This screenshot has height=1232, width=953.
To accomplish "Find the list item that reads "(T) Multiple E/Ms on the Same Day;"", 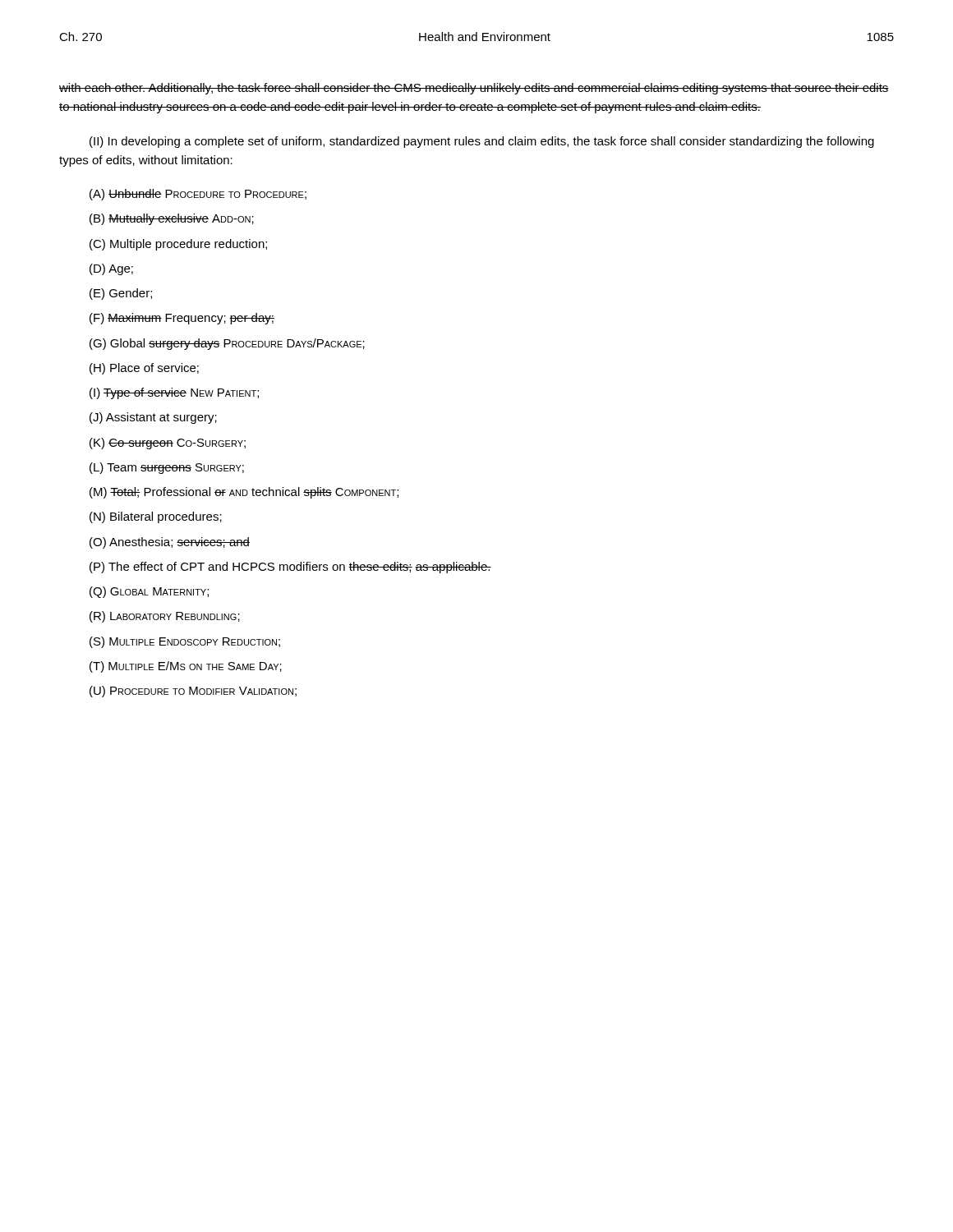I will (x=186, y=665).
